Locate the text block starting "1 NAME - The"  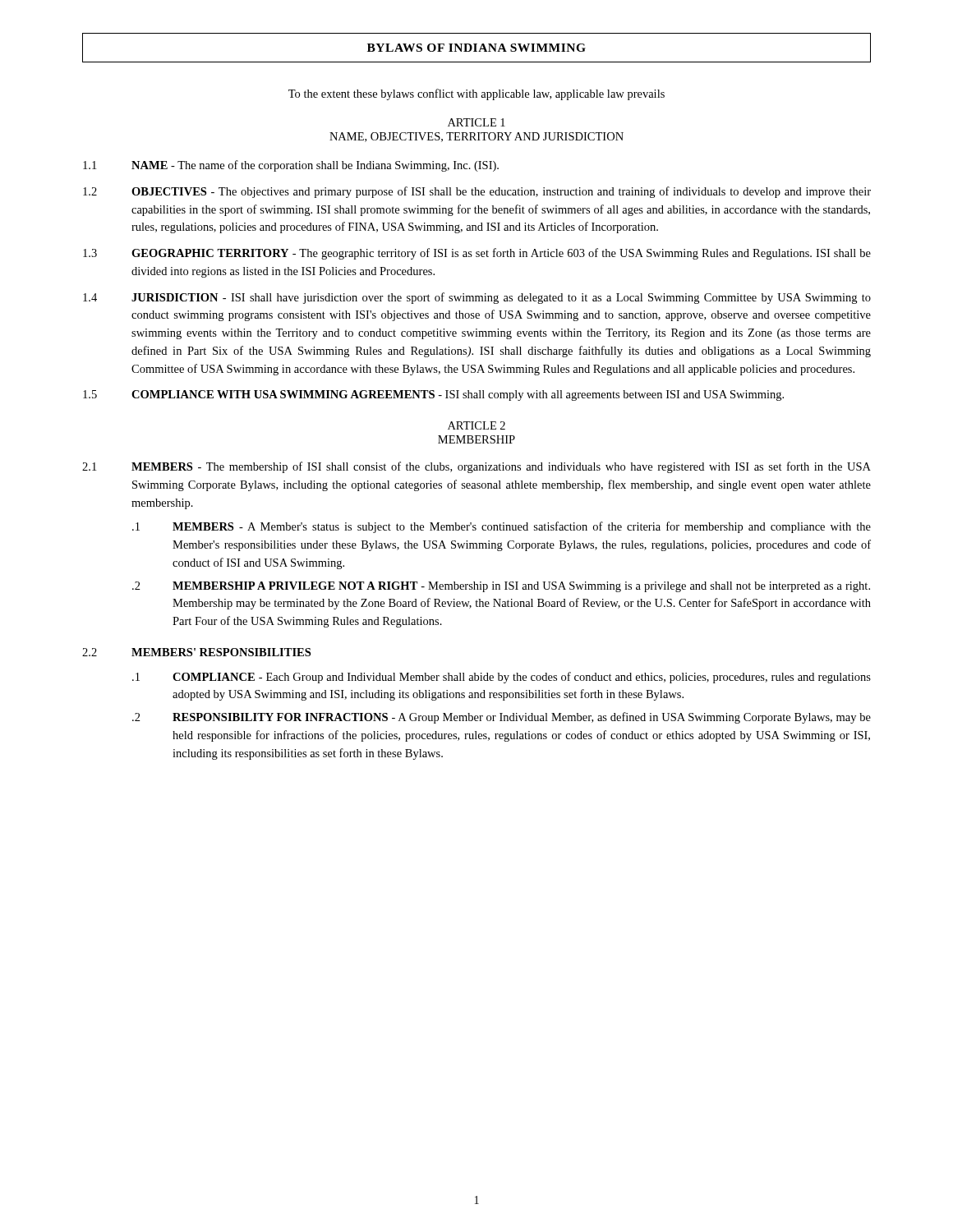(x=476, y=166)
